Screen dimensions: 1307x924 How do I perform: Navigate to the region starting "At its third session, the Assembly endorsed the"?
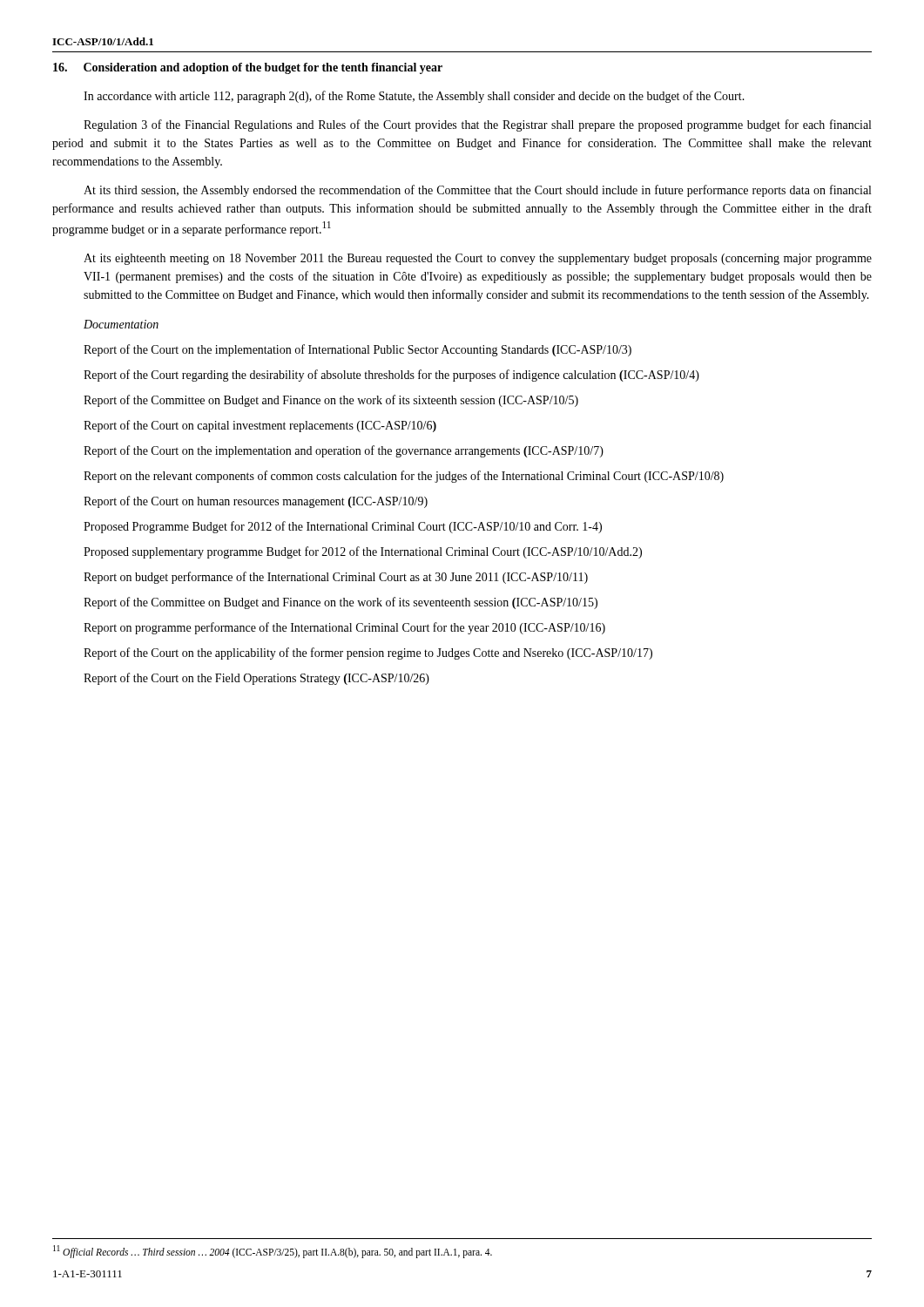click(x=462, y=210)
